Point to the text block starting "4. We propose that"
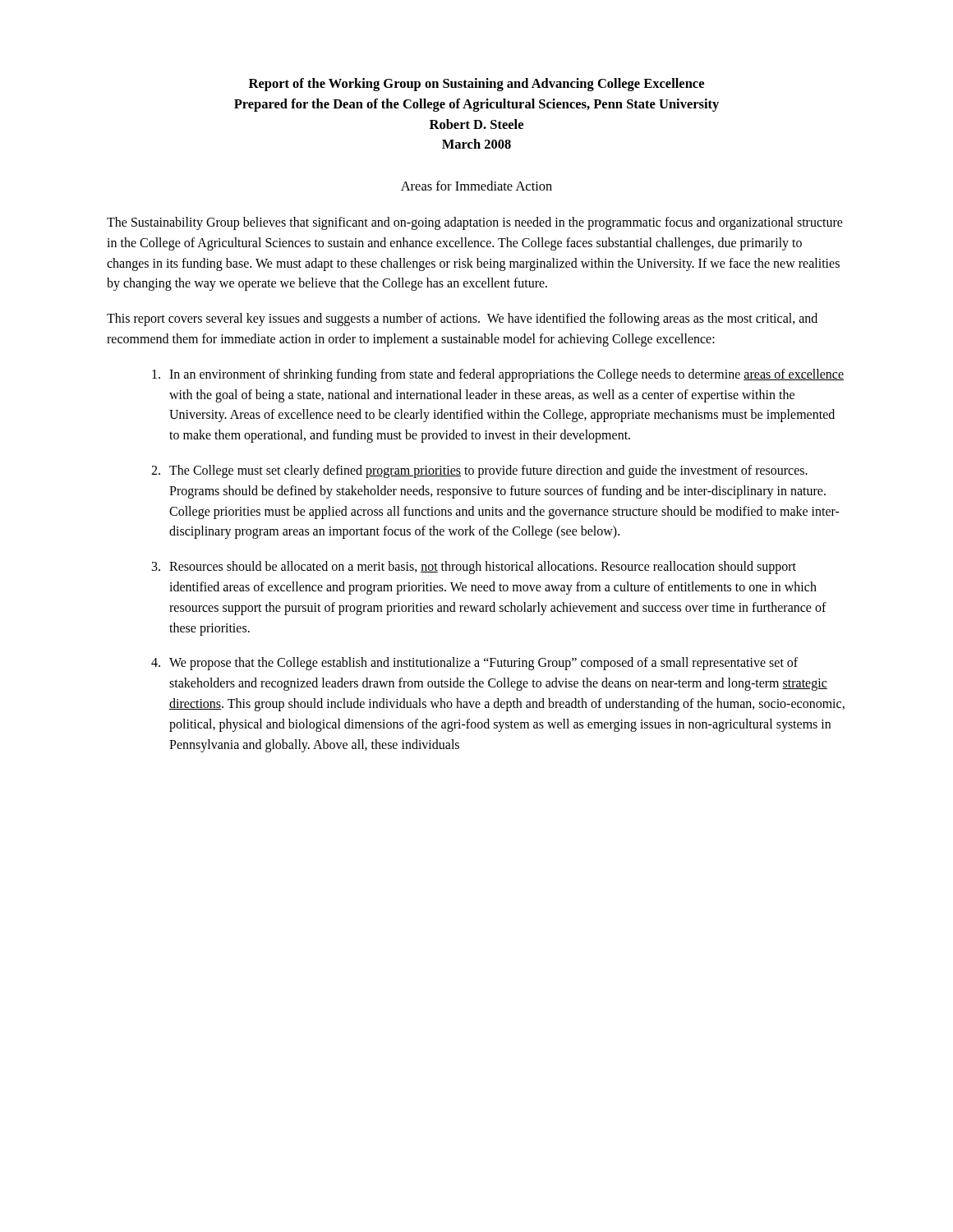The image size is (953, 1232). point(489,704)
